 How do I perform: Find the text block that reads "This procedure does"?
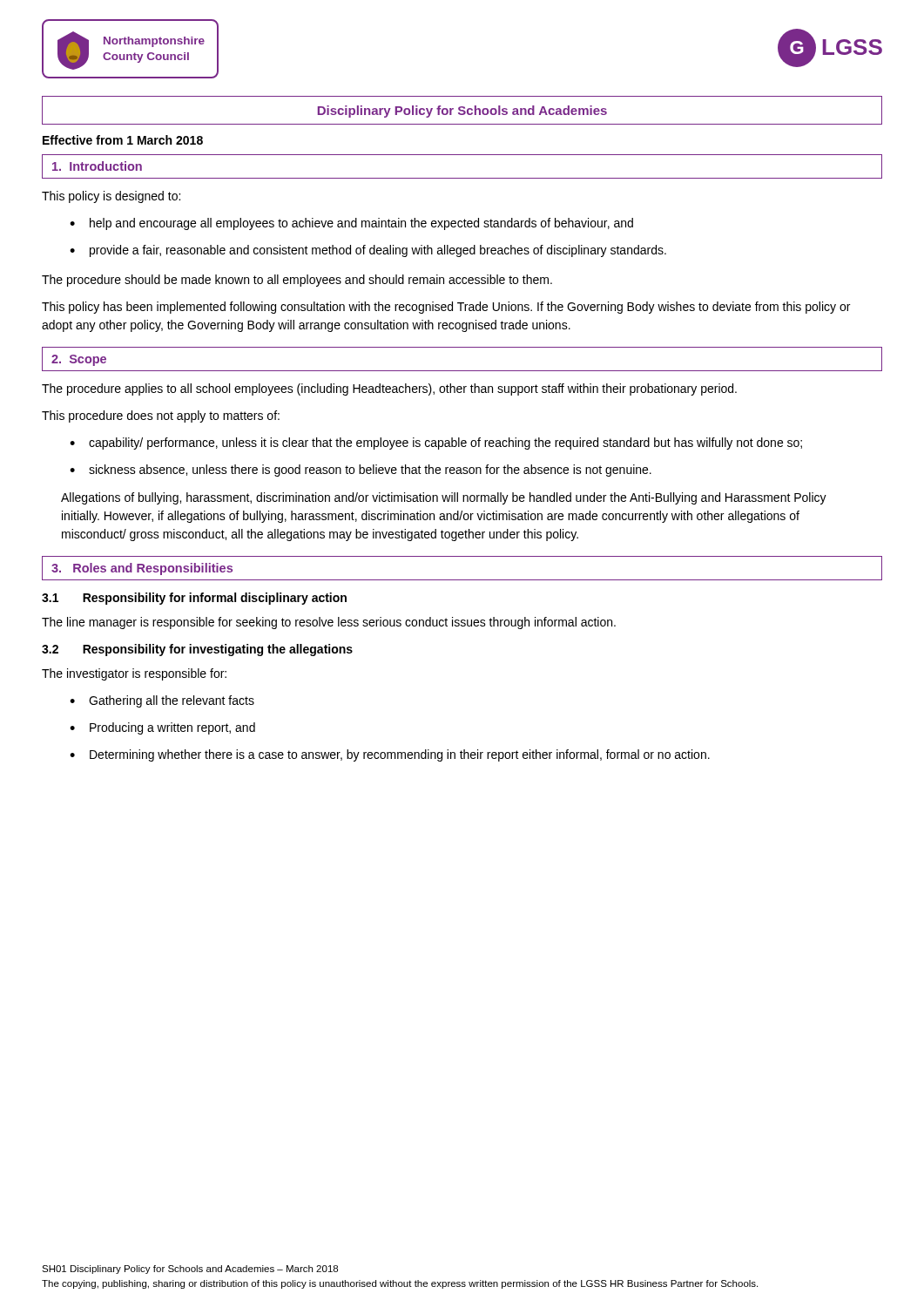161,415
